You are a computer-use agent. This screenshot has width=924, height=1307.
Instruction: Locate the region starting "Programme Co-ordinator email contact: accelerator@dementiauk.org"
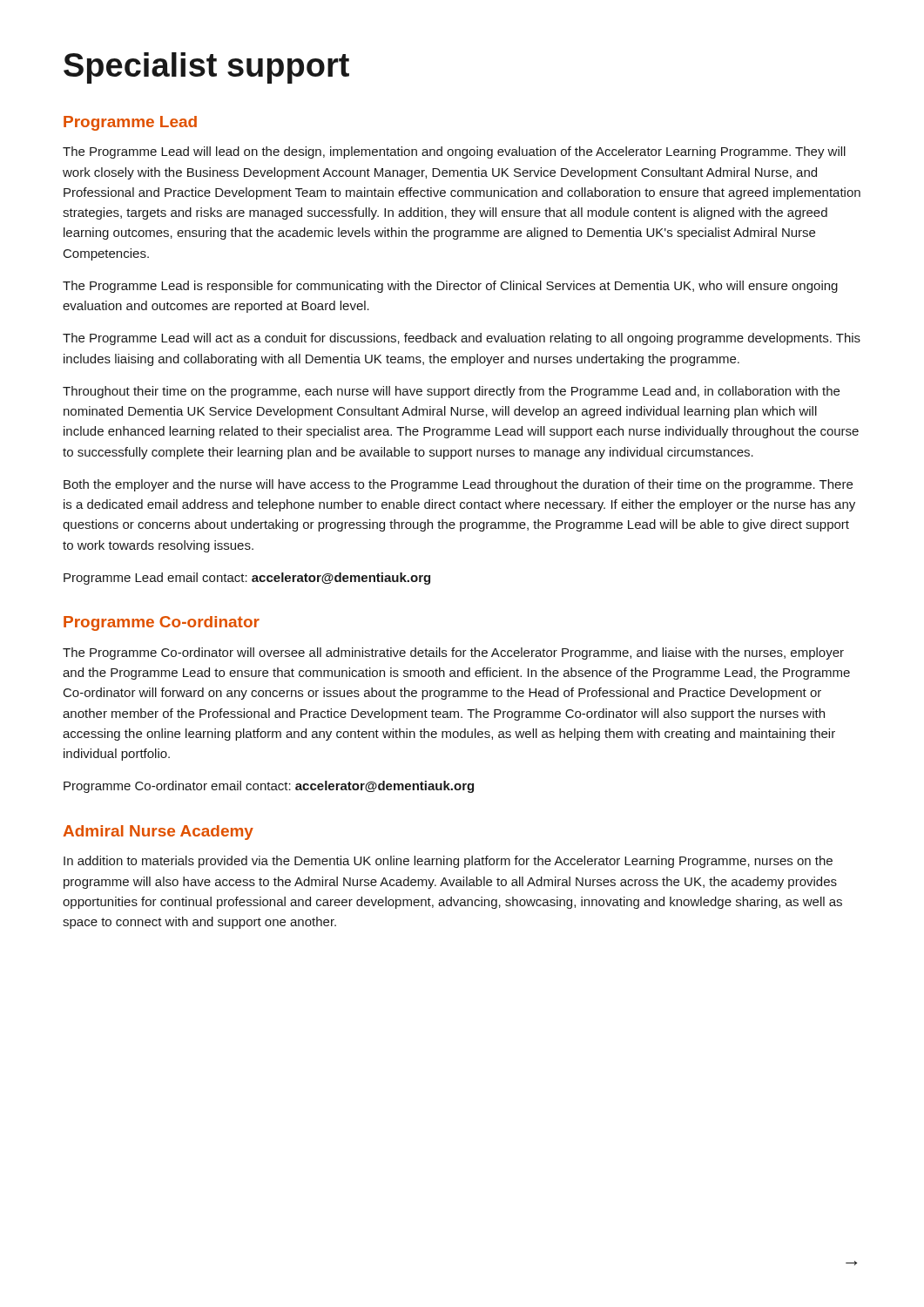coord(462,786)
